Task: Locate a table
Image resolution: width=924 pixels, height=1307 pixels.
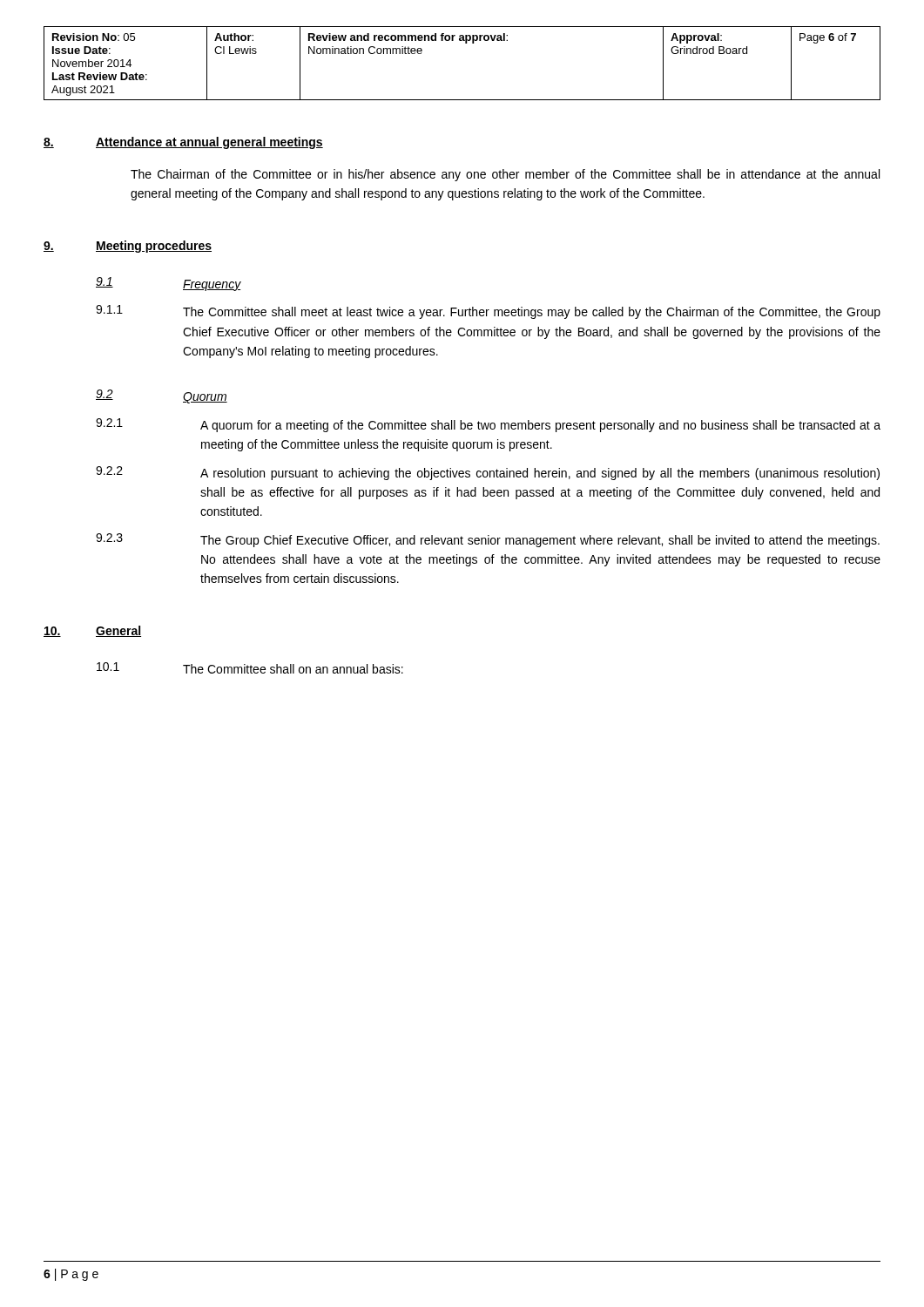Action: 462,63
